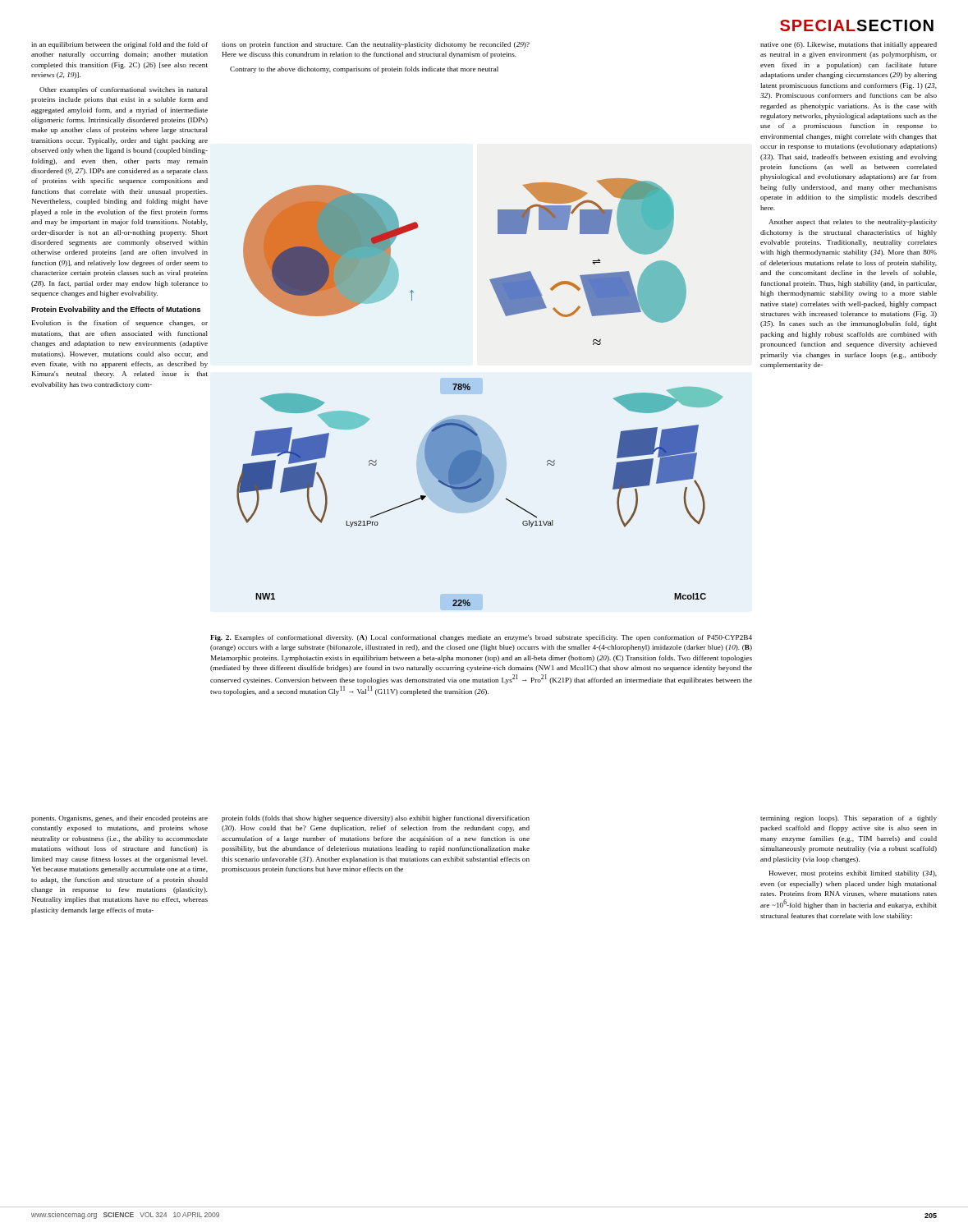This screenshot has width=968, height=1232.
Task: Point to the block beginning "Evolution is the fixation"
Action: tap(119, 354)
